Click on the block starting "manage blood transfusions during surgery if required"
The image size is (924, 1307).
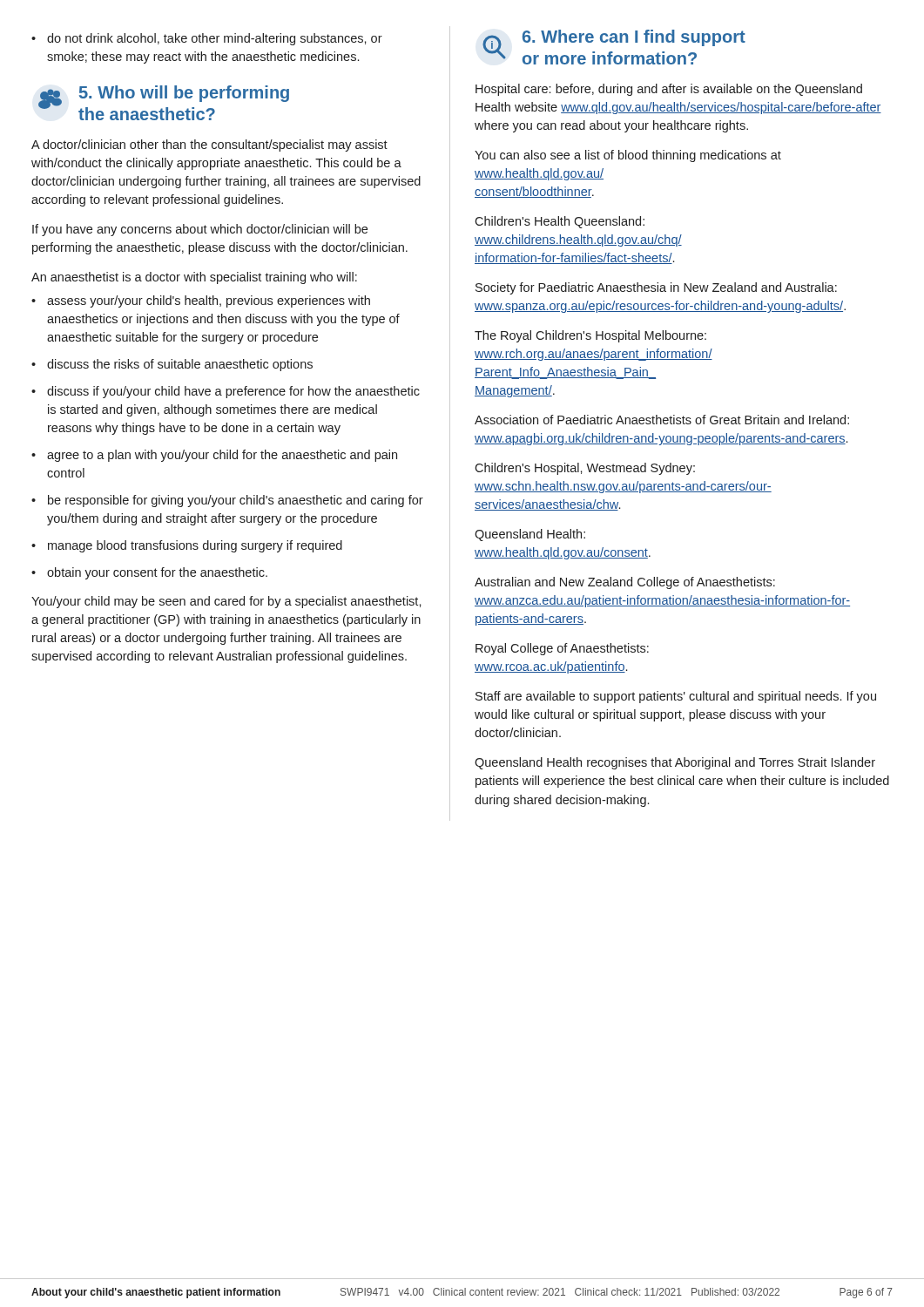coord(195,546)
